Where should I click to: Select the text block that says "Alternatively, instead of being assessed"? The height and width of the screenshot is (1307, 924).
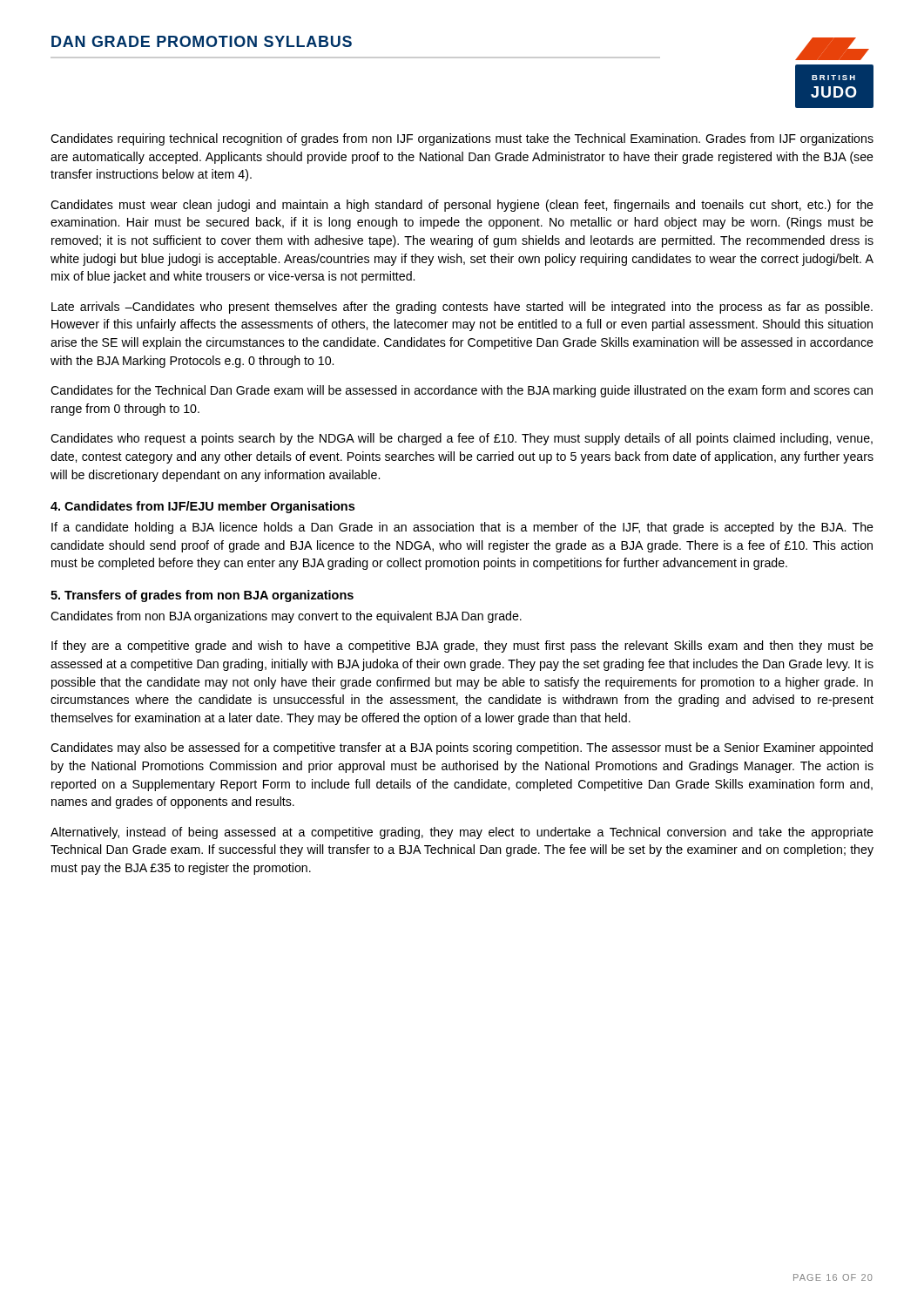(x=462, y=850)
